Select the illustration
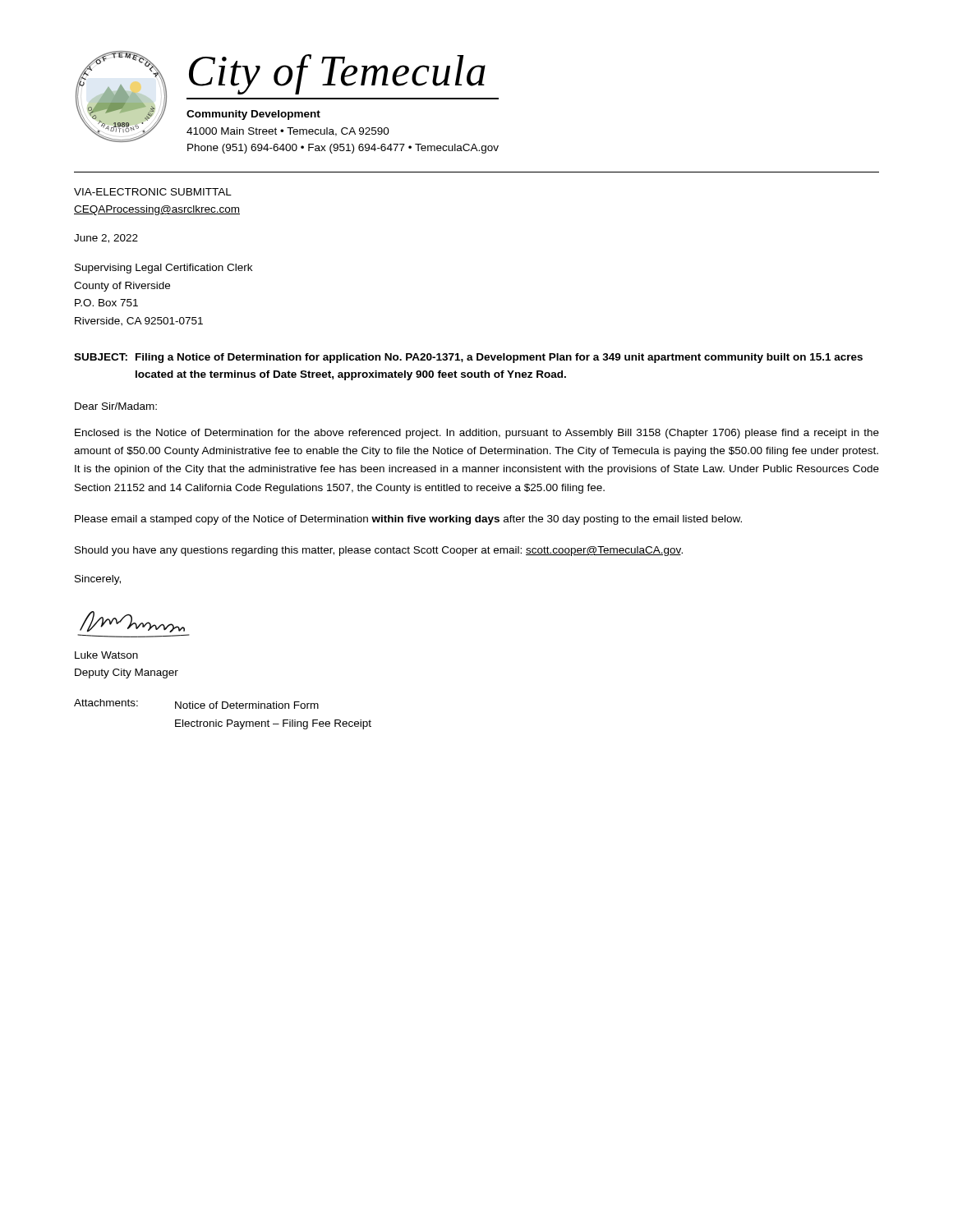Viewport: 953px width, 1232px height. click(476, 615)
